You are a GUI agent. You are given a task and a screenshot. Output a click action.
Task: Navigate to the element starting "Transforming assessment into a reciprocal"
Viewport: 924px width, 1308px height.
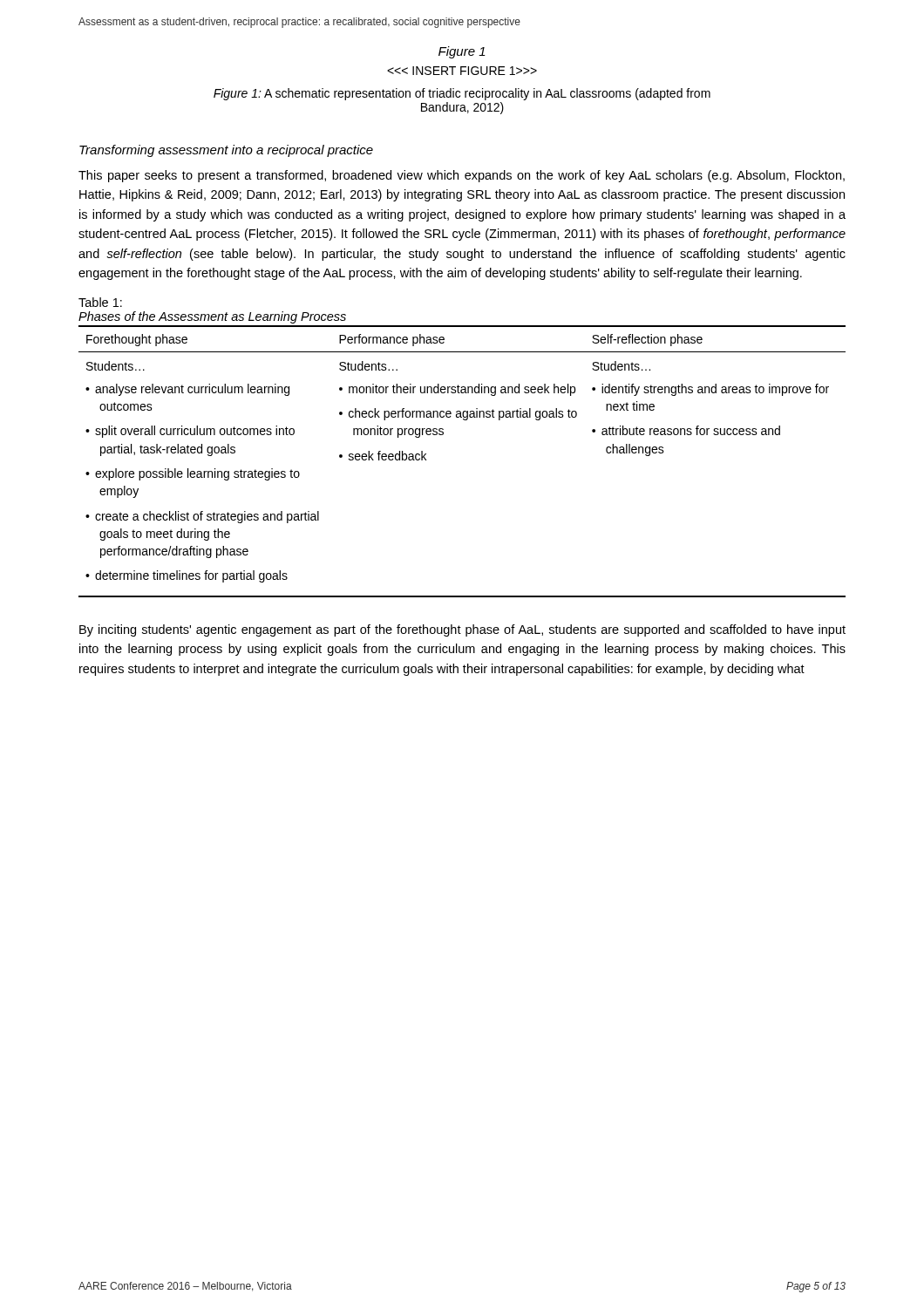coord(226,150)
